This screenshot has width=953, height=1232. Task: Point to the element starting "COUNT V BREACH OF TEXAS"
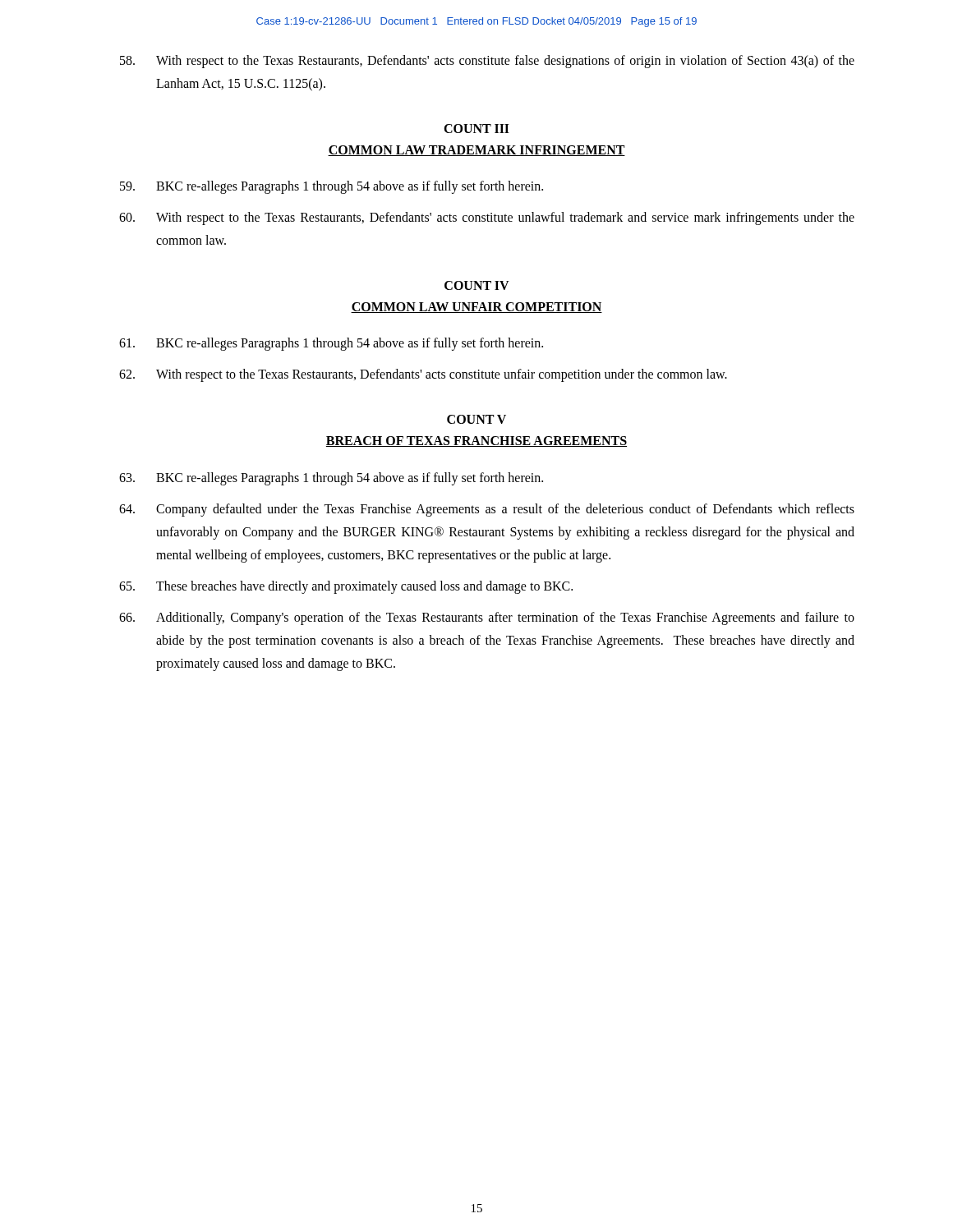(476, 430)
